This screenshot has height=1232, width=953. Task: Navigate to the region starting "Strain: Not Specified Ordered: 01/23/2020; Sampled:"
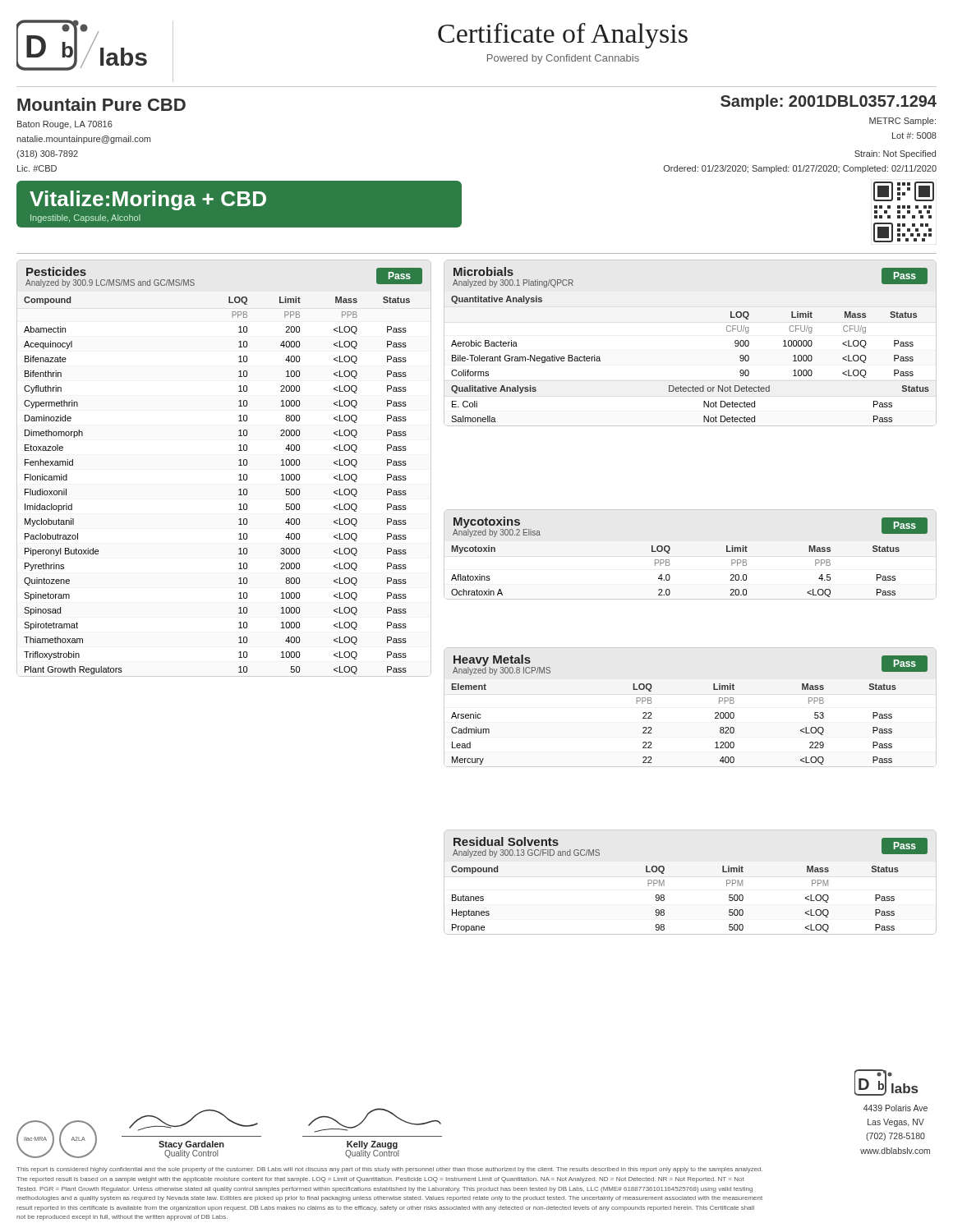(x=800, y=161)
